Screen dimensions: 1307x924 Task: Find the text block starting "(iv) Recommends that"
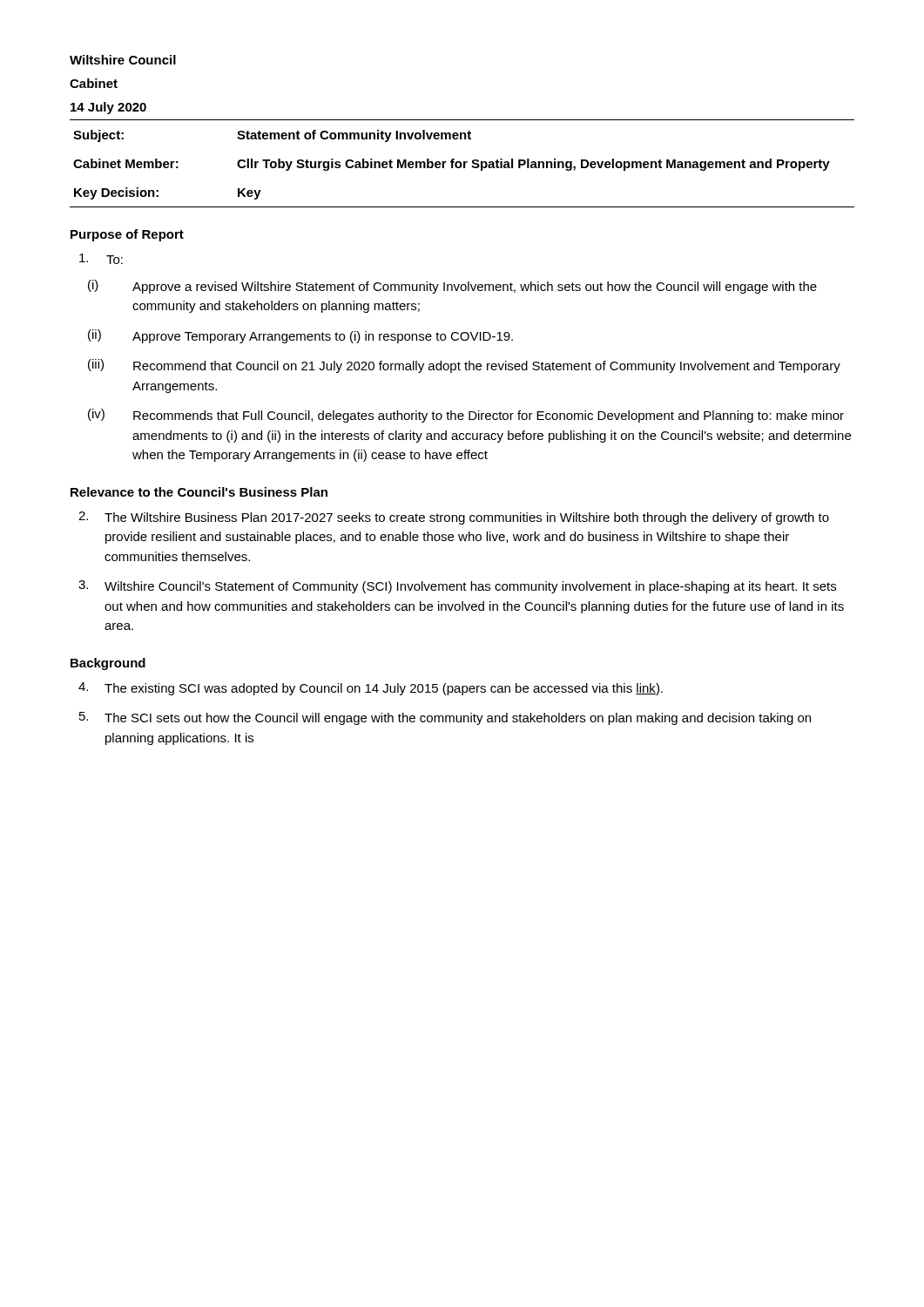pyautogui.click(x=471, y=435)
